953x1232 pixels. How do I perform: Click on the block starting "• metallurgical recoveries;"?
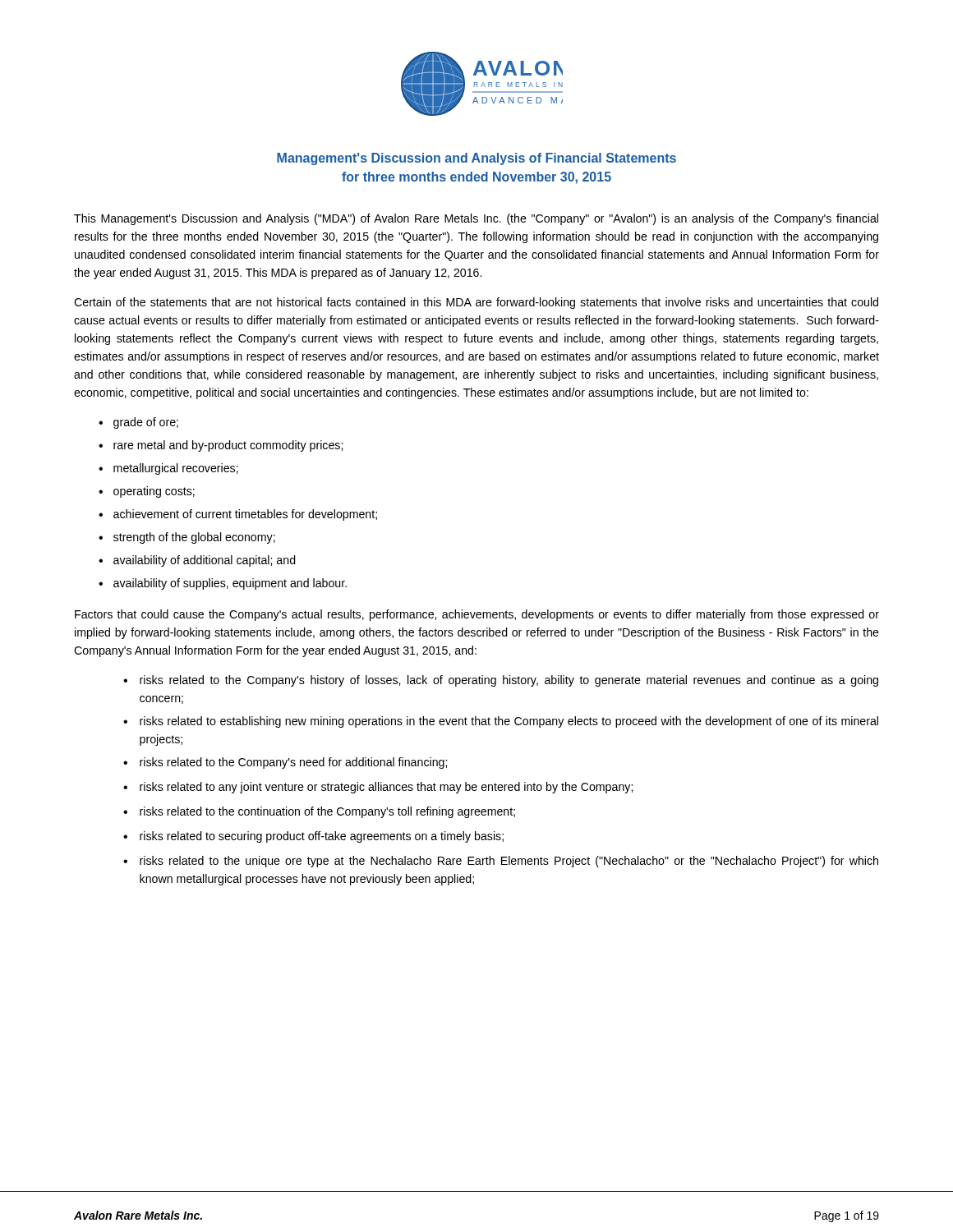pyautogui.click(x=169, y=469)
